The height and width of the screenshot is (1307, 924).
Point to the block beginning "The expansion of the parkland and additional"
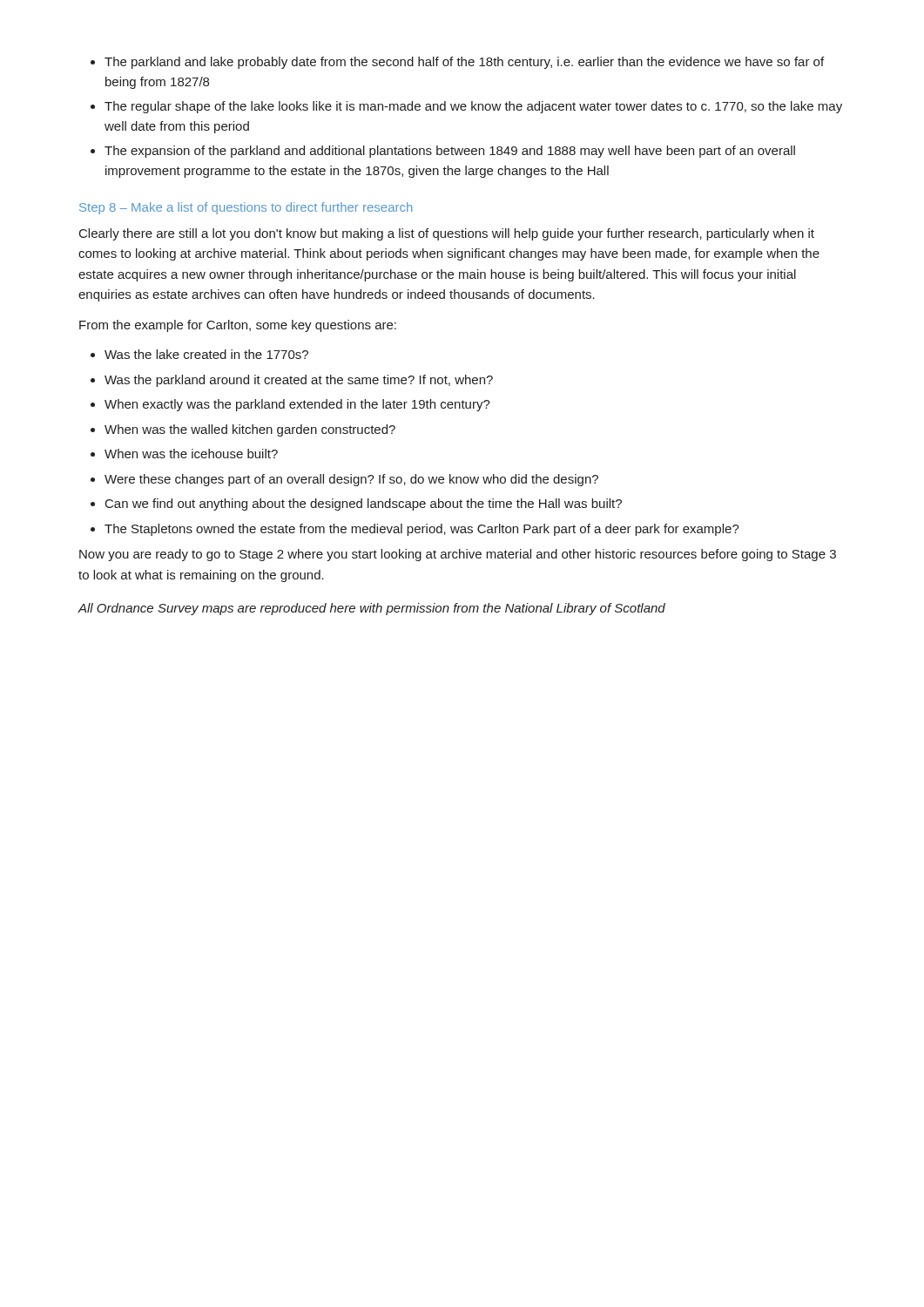[x=475, y=161]
